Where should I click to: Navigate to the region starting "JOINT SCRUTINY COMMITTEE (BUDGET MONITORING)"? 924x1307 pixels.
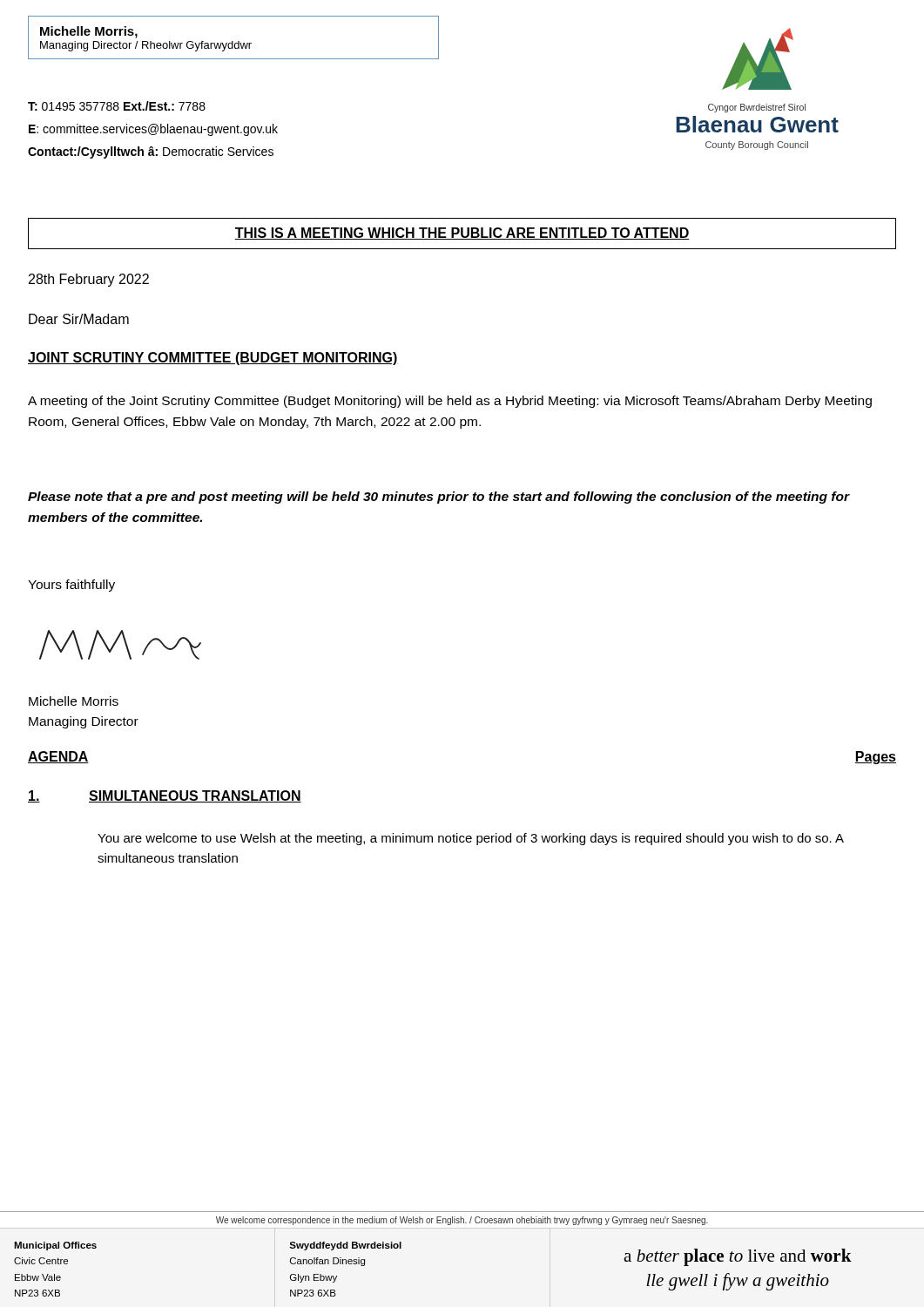tap(213, 358)
